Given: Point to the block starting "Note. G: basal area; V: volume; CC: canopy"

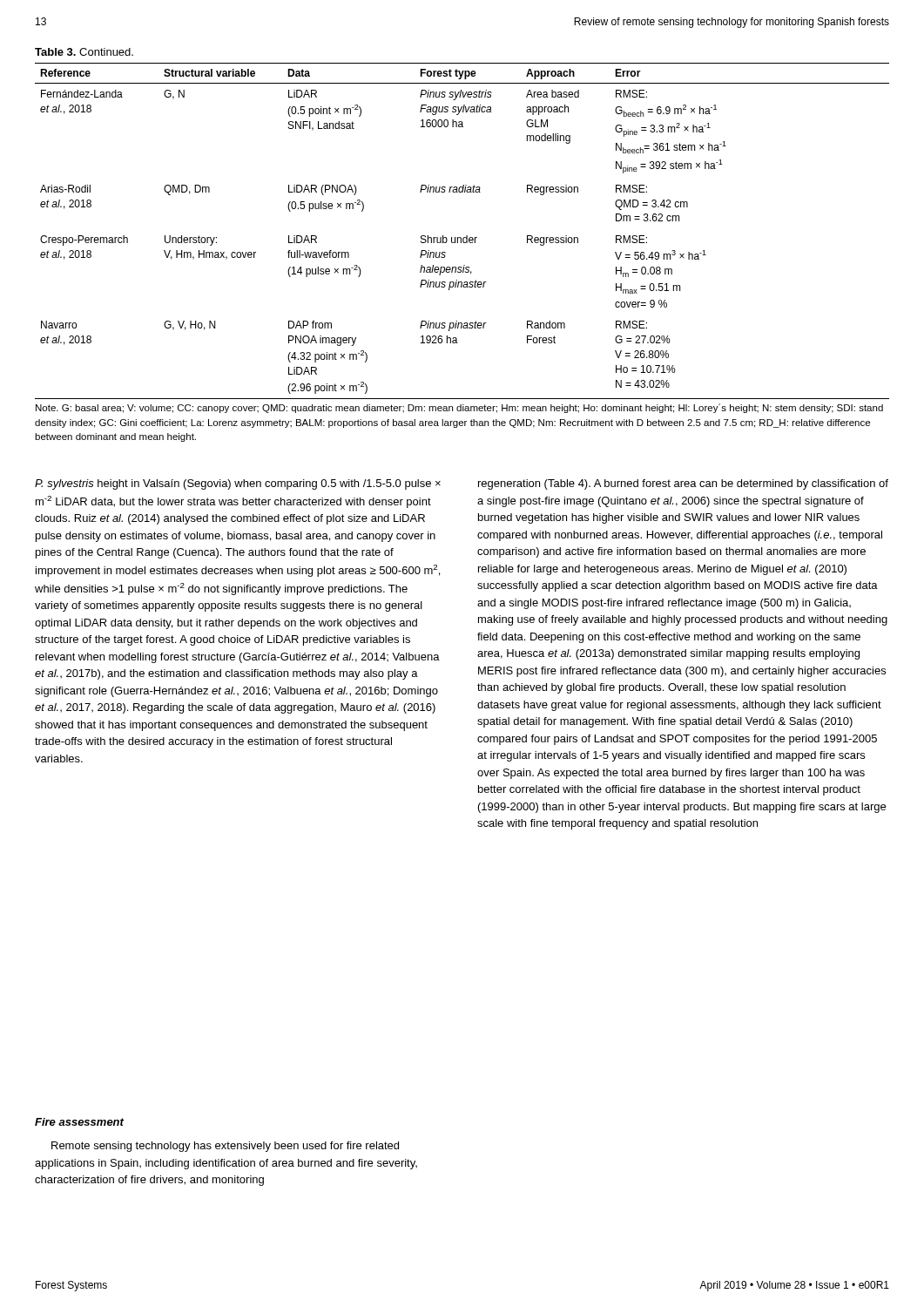Looking at the screenshot, I should pyautogui.click(x=459, y=422).
